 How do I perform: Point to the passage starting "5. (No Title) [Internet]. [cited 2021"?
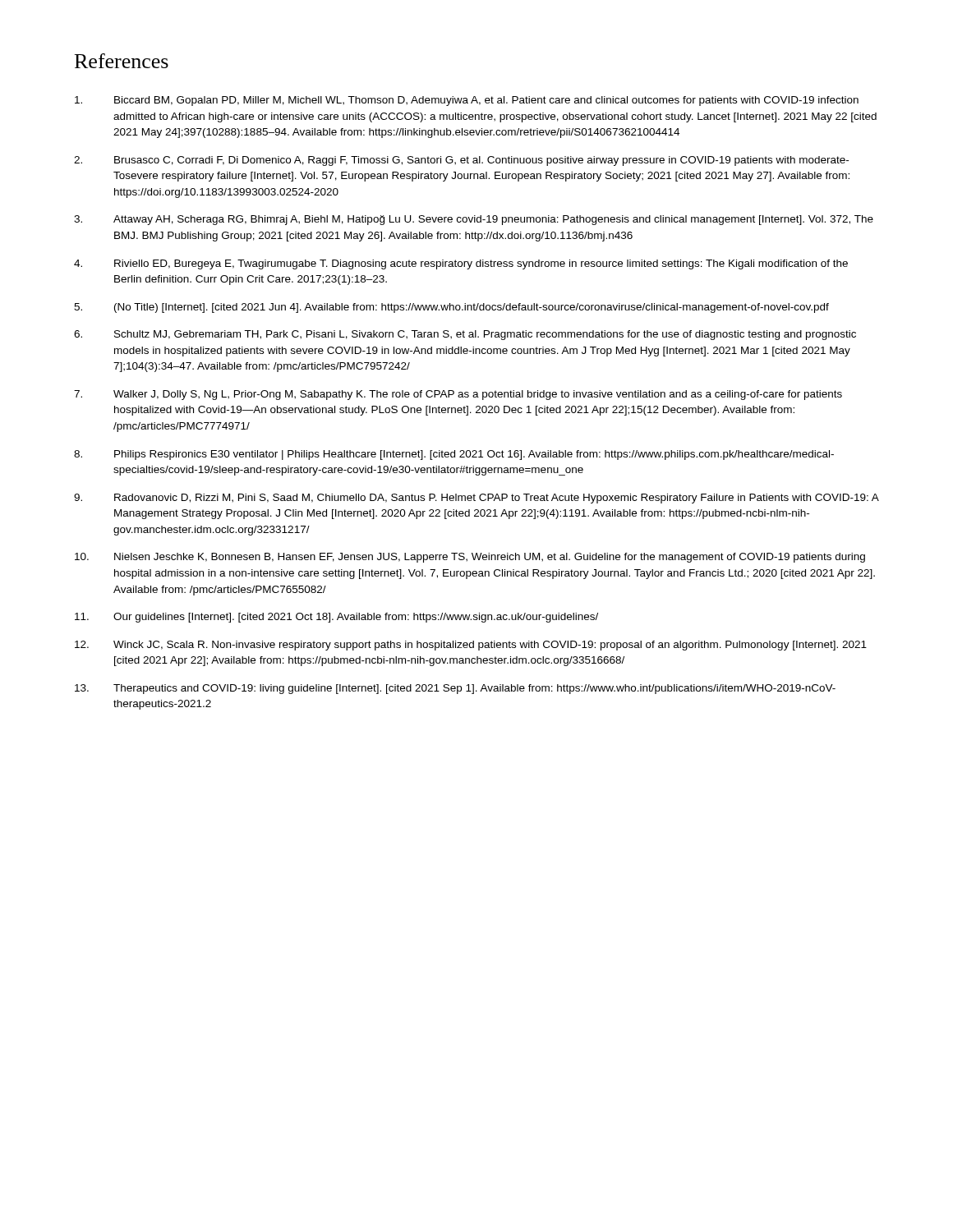[x=476, y=307]
